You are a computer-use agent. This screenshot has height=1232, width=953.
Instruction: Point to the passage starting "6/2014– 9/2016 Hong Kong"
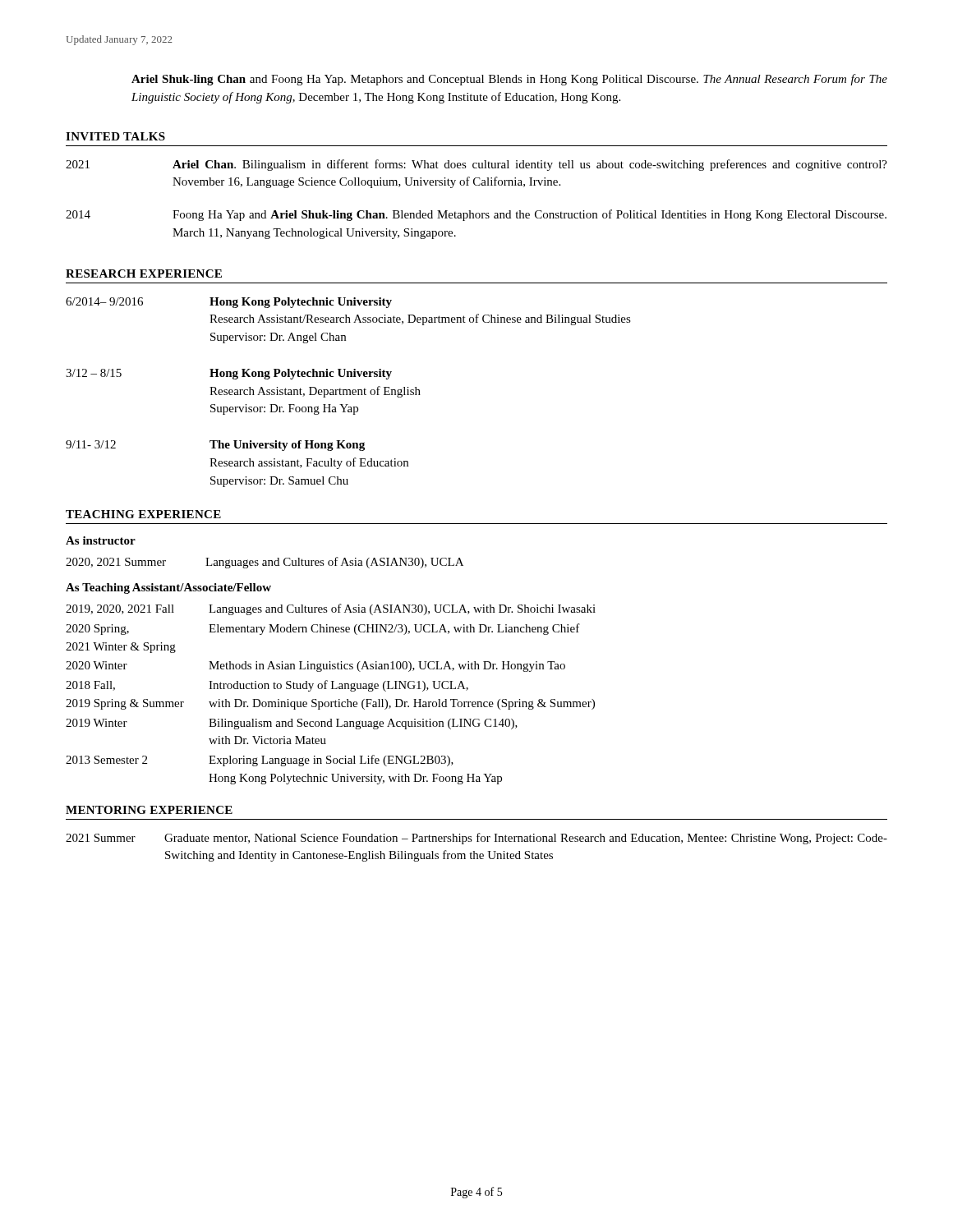click(x=476, y=320)
